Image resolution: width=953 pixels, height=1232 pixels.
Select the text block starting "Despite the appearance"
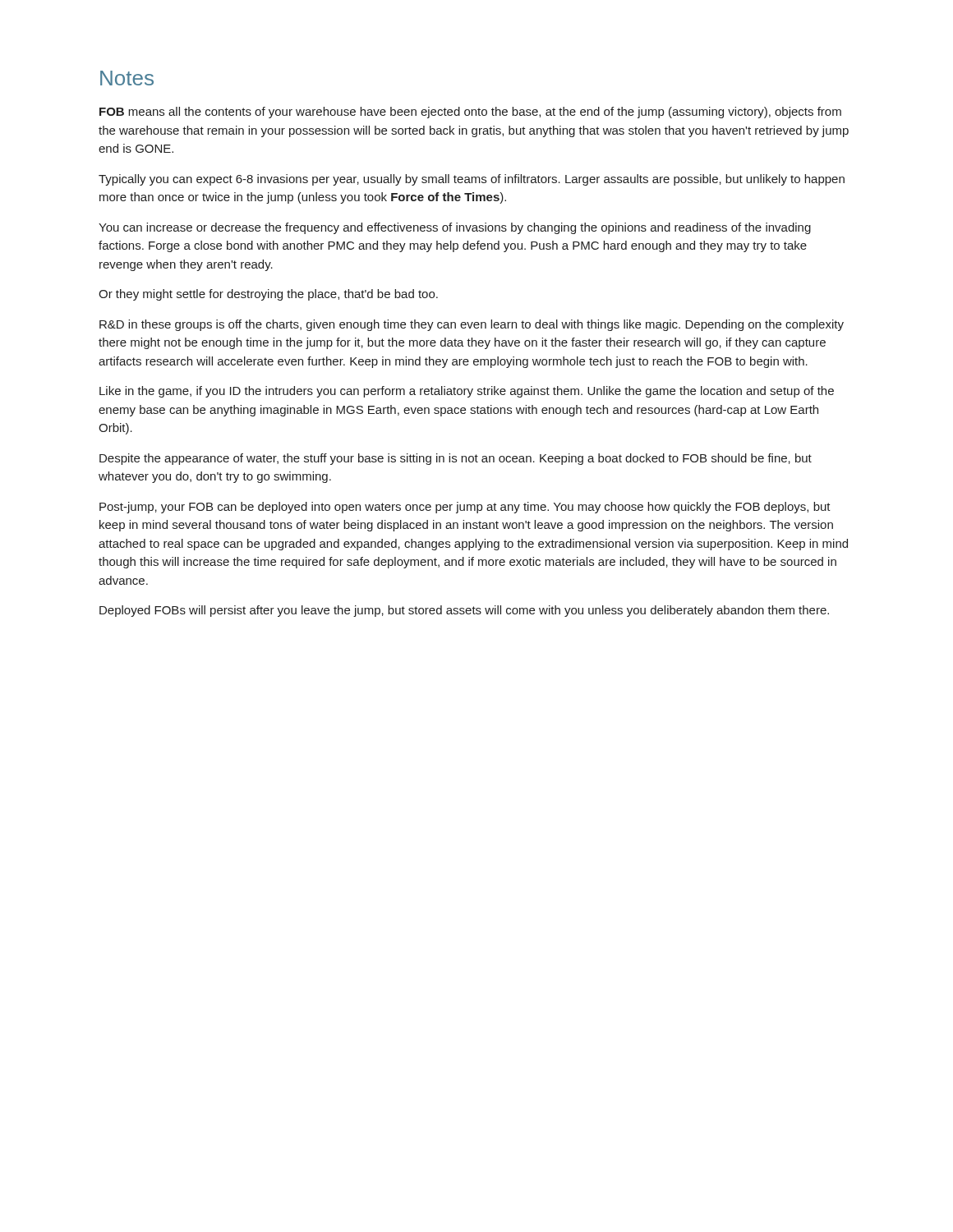(x=455, y=467)
